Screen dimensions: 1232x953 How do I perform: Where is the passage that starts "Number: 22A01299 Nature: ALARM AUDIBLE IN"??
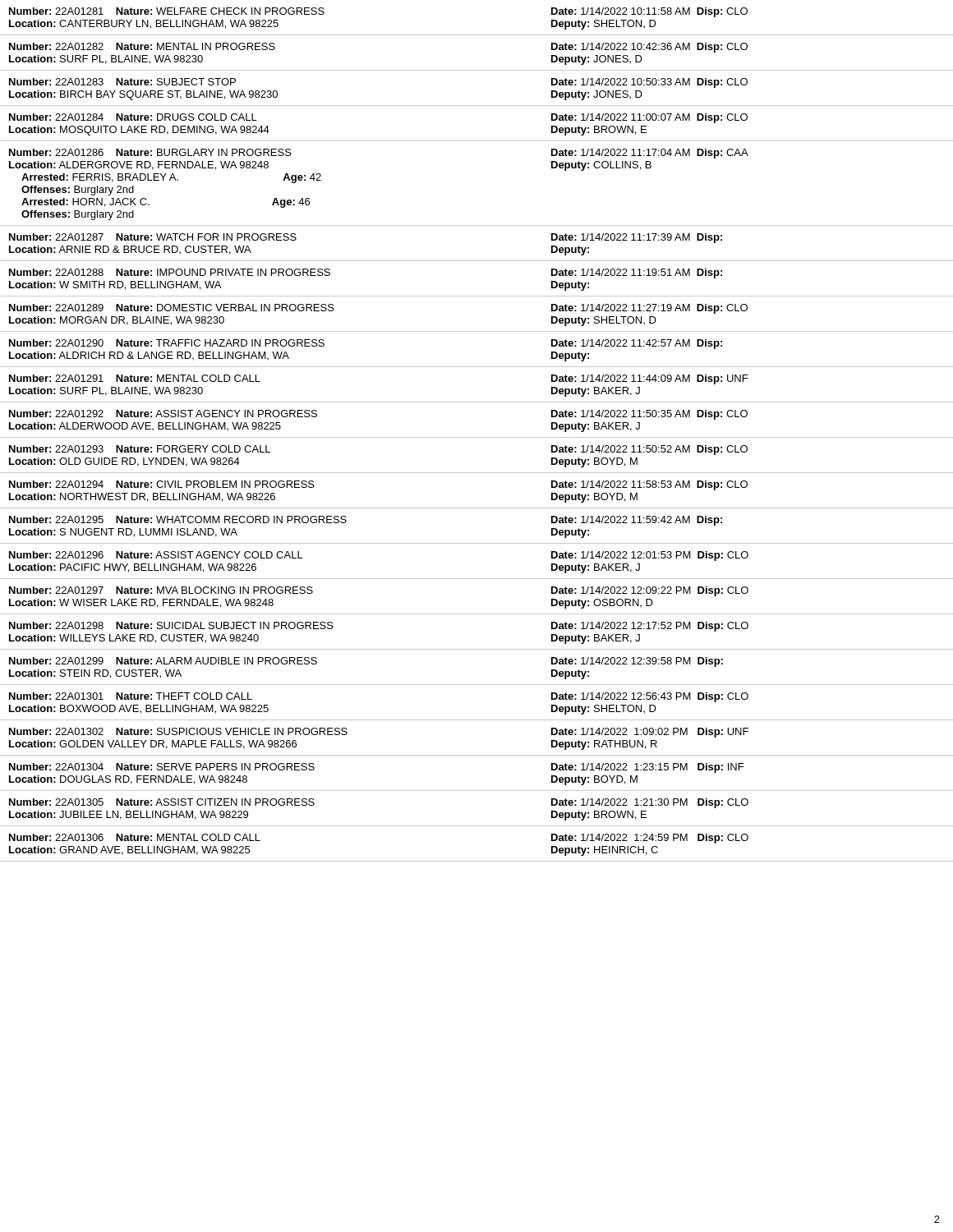click(58, 662)
